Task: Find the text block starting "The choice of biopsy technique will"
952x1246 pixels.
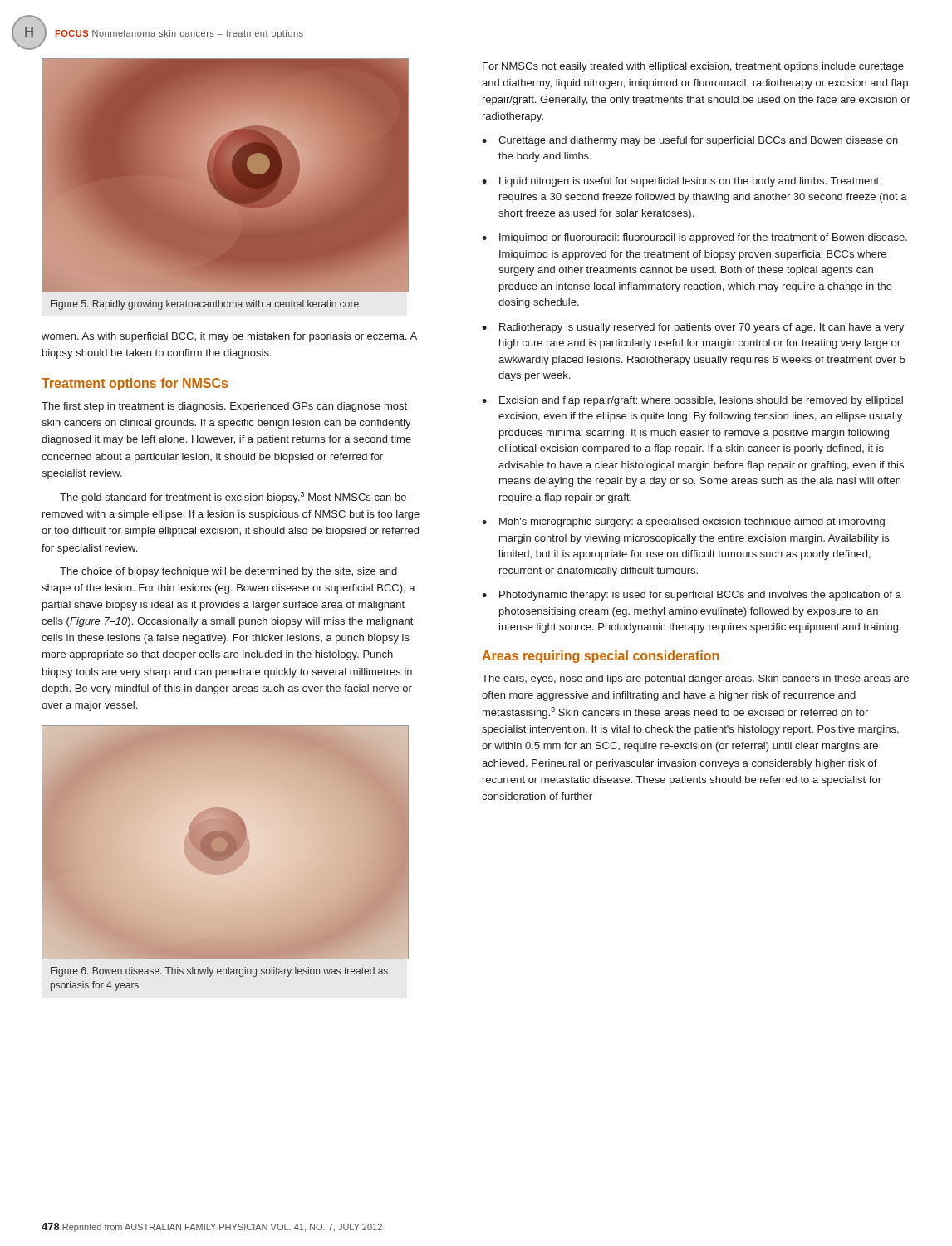Action: (x=228, y=638)
